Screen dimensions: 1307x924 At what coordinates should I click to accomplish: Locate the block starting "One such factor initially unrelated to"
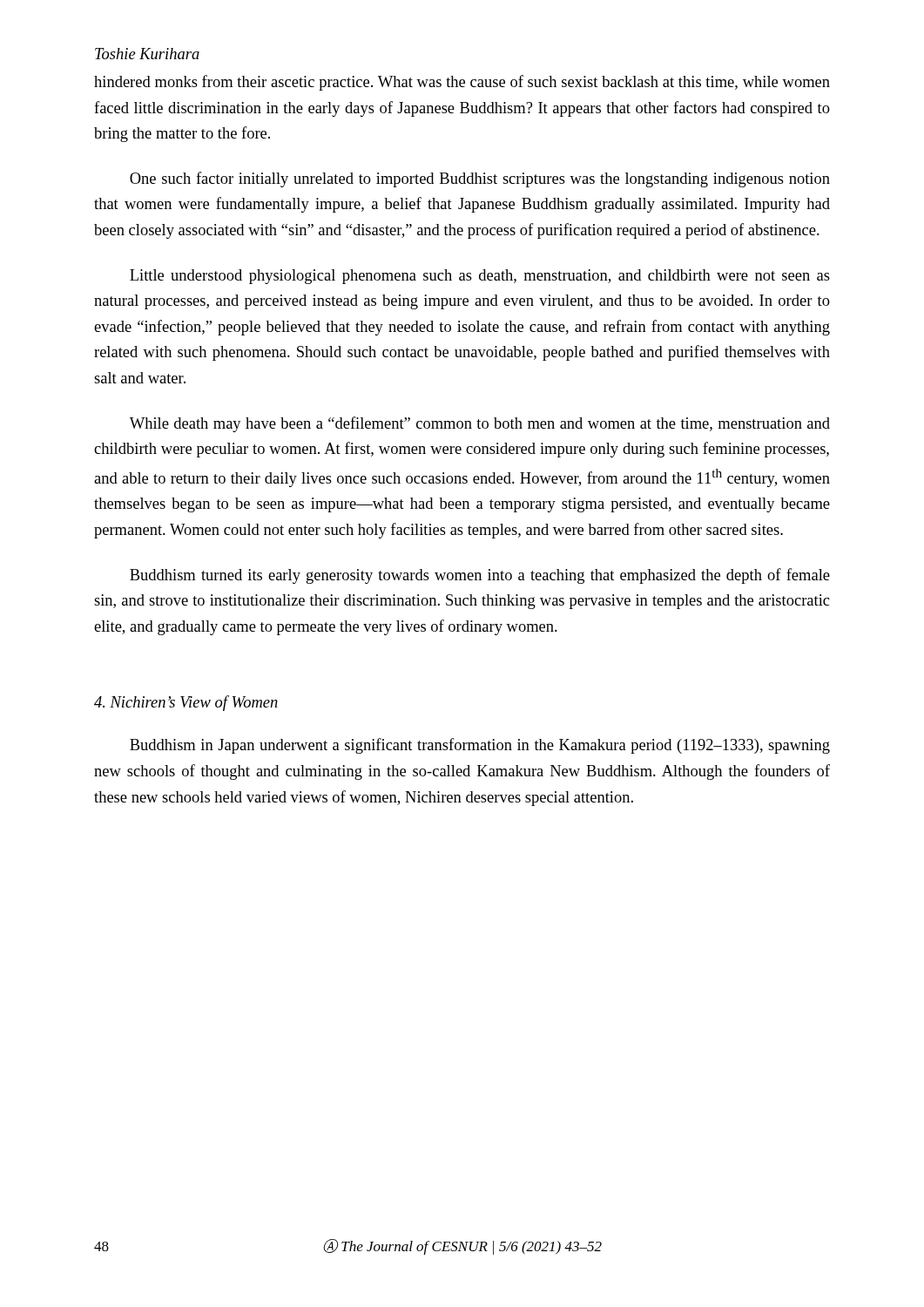pyautogui.click(x=462, y=205)
